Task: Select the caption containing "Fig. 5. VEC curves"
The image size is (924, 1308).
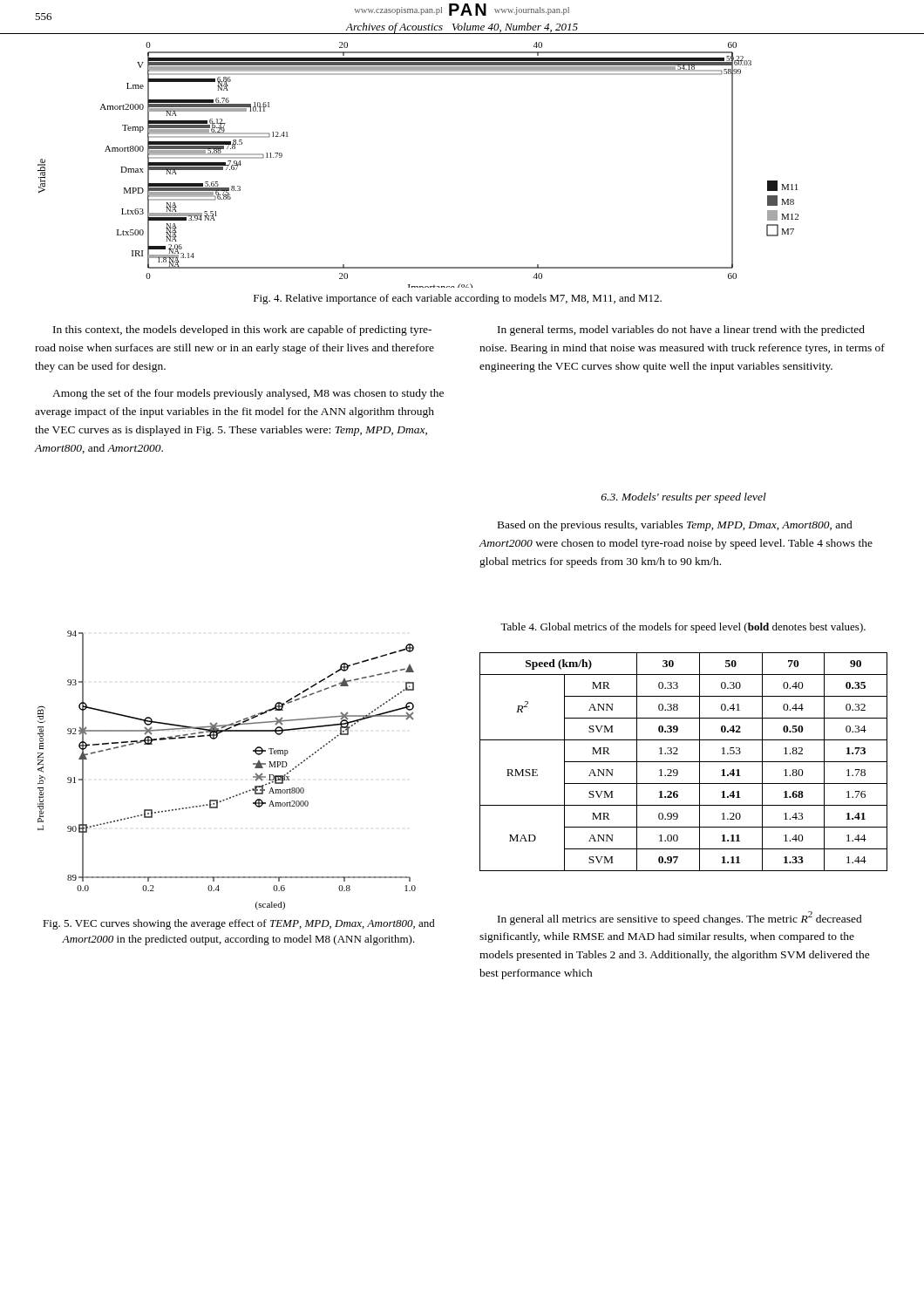Action: (239, 931)
